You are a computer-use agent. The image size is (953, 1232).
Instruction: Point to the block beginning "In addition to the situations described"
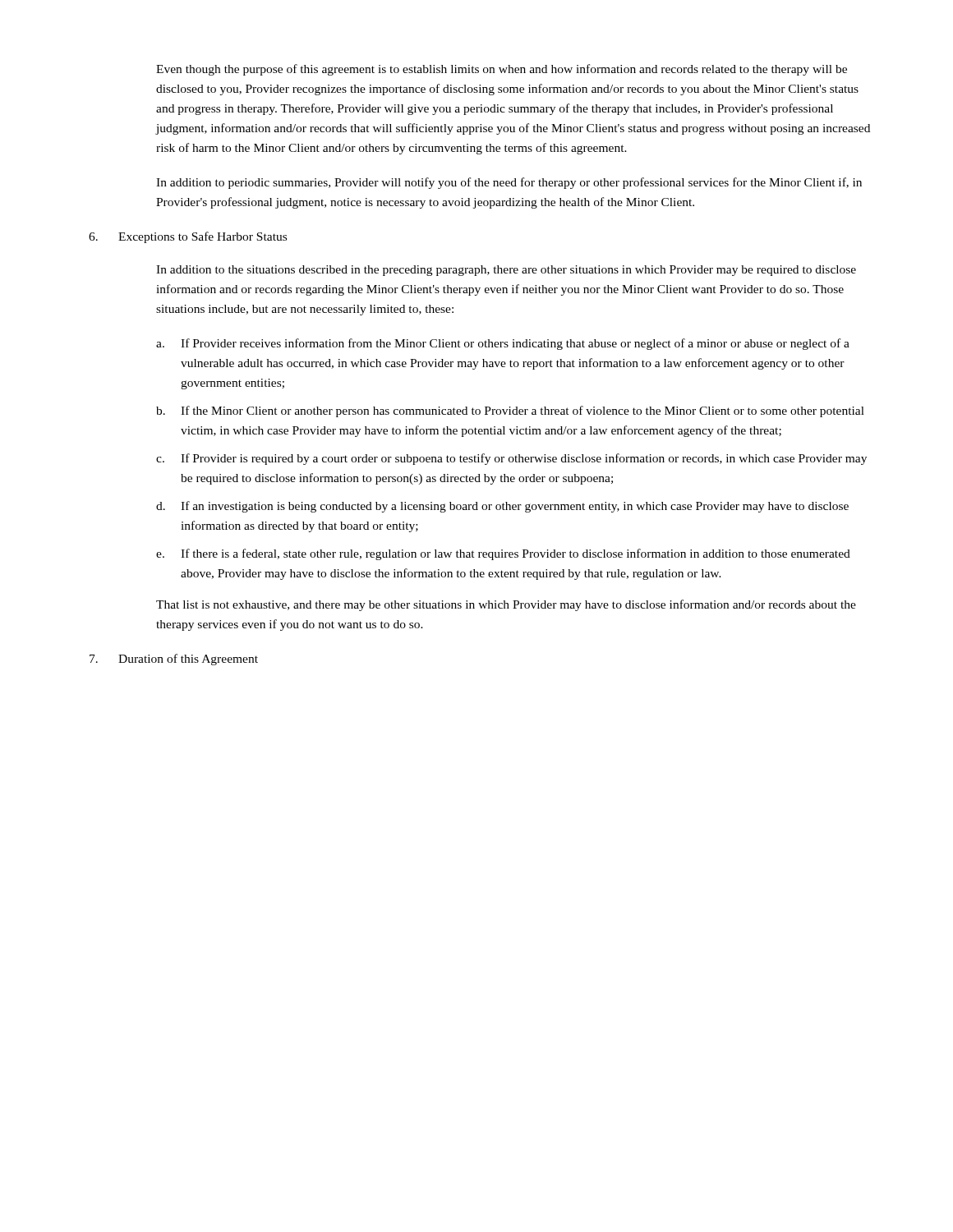(506, 289)
